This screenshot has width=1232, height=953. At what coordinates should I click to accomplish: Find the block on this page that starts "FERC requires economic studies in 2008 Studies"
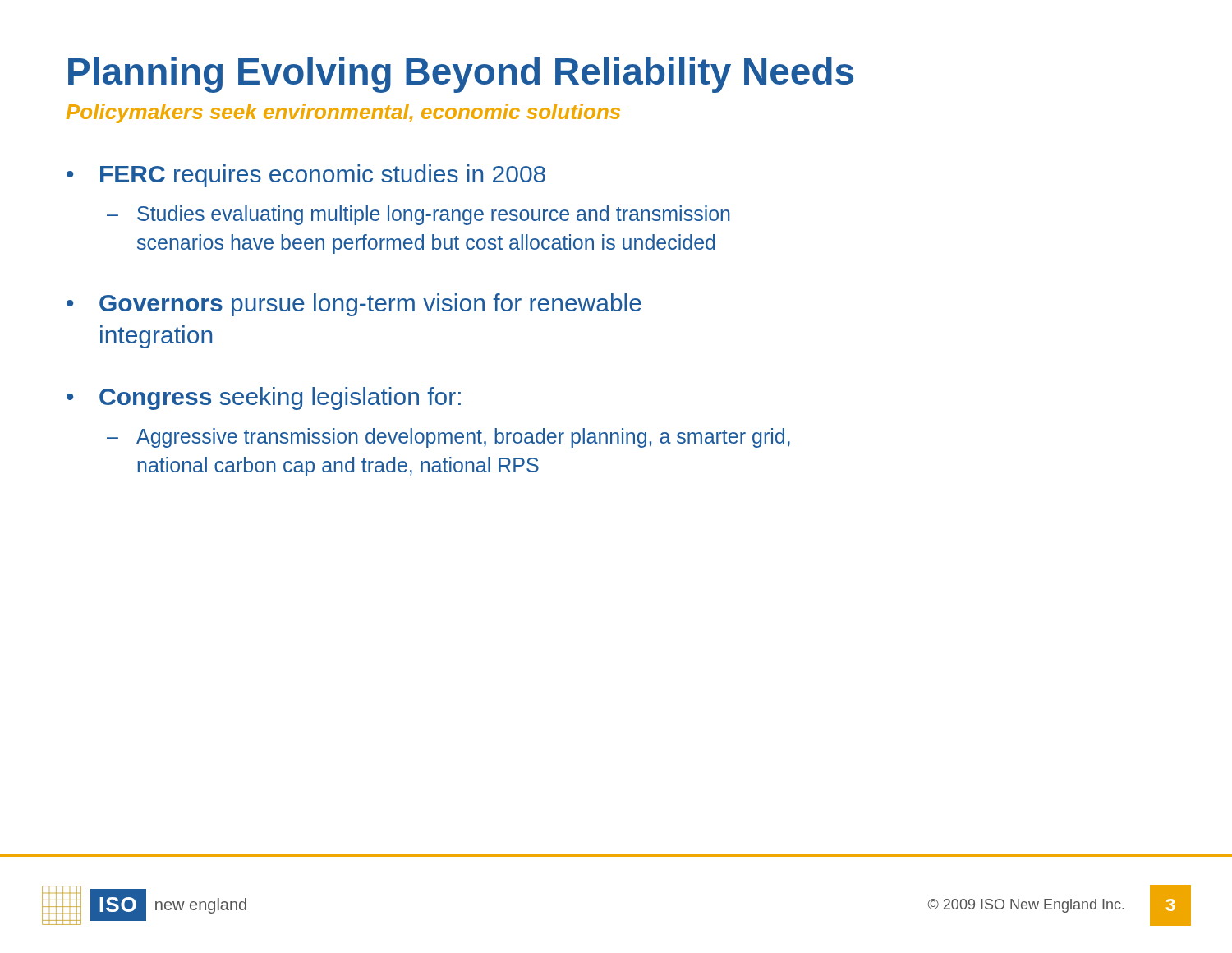[632, 209]
